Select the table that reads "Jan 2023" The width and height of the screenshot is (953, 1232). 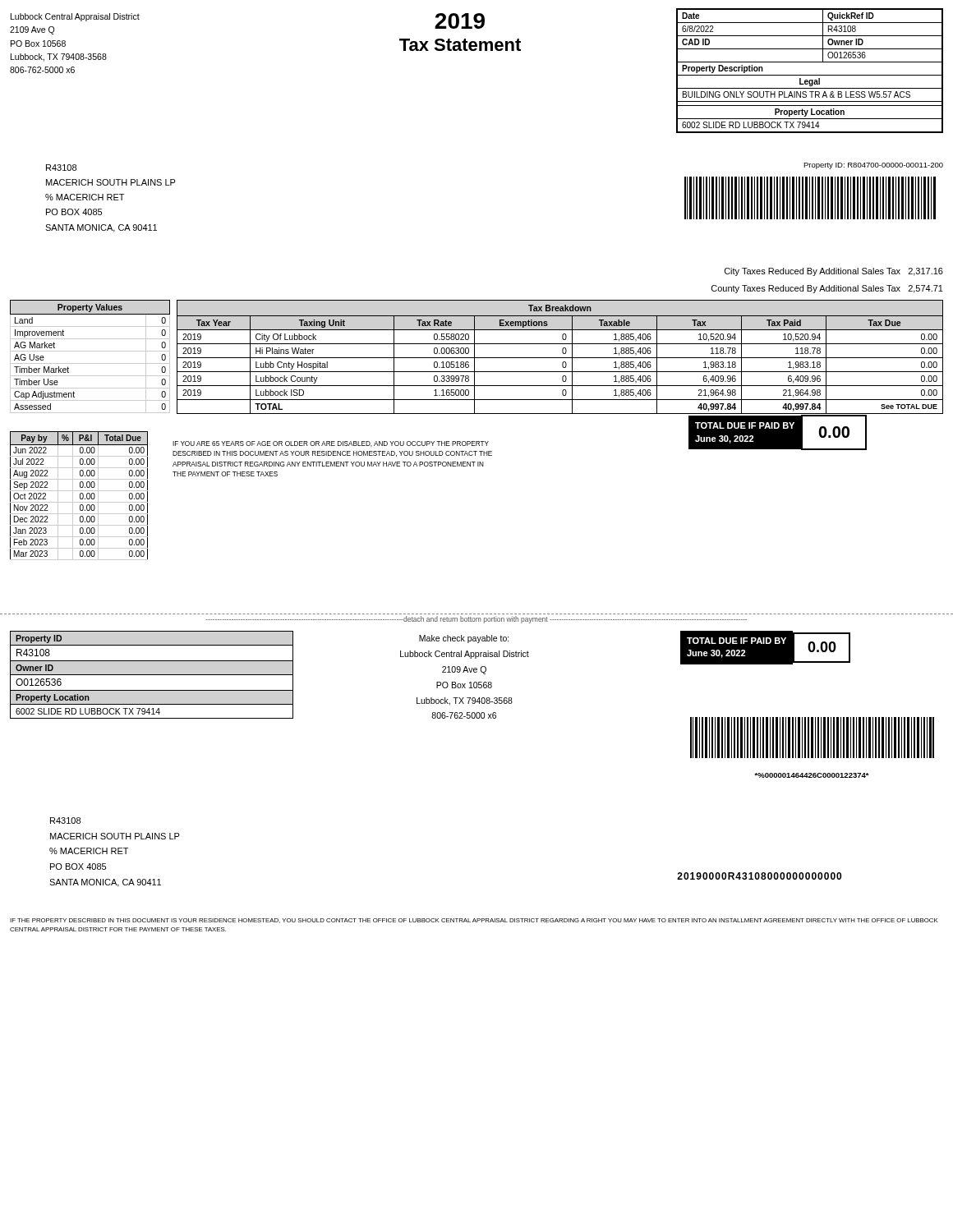click(x=79, y=496)
